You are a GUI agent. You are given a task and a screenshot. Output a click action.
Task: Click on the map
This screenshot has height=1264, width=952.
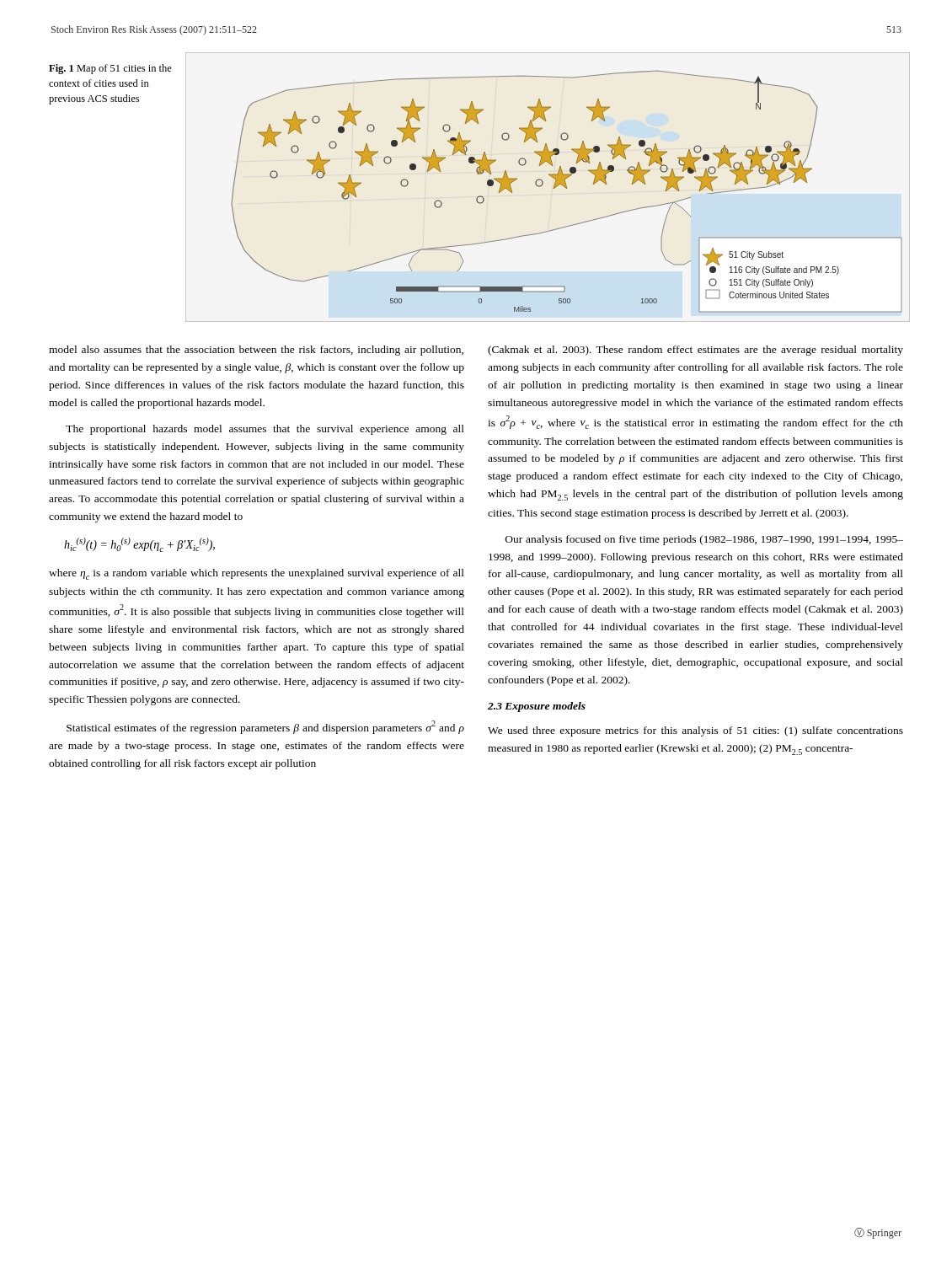pos(548,187)
